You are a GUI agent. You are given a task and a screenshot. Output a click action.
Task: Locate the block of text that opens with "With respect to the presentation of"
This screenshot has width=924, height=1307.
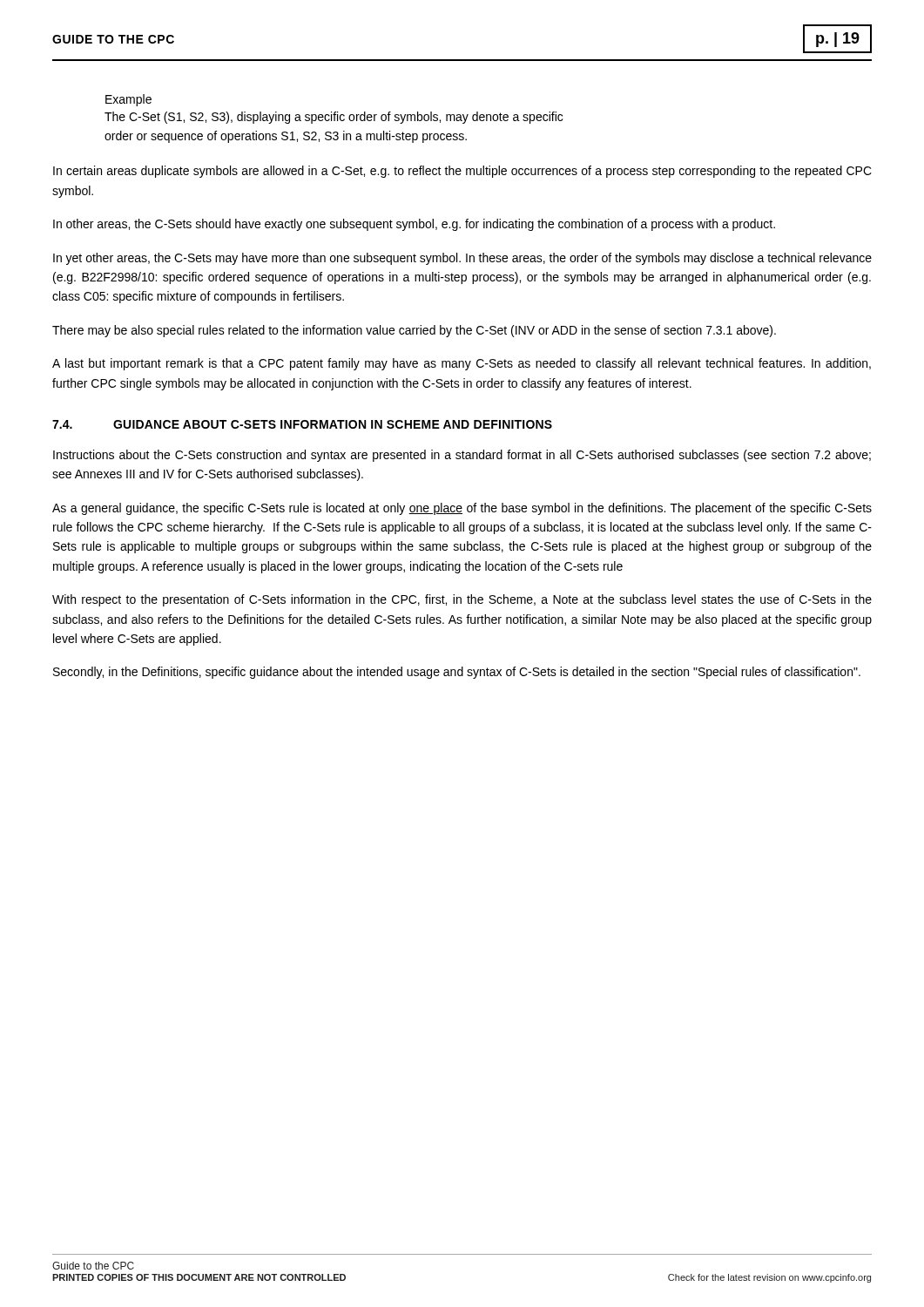point(462,619)
